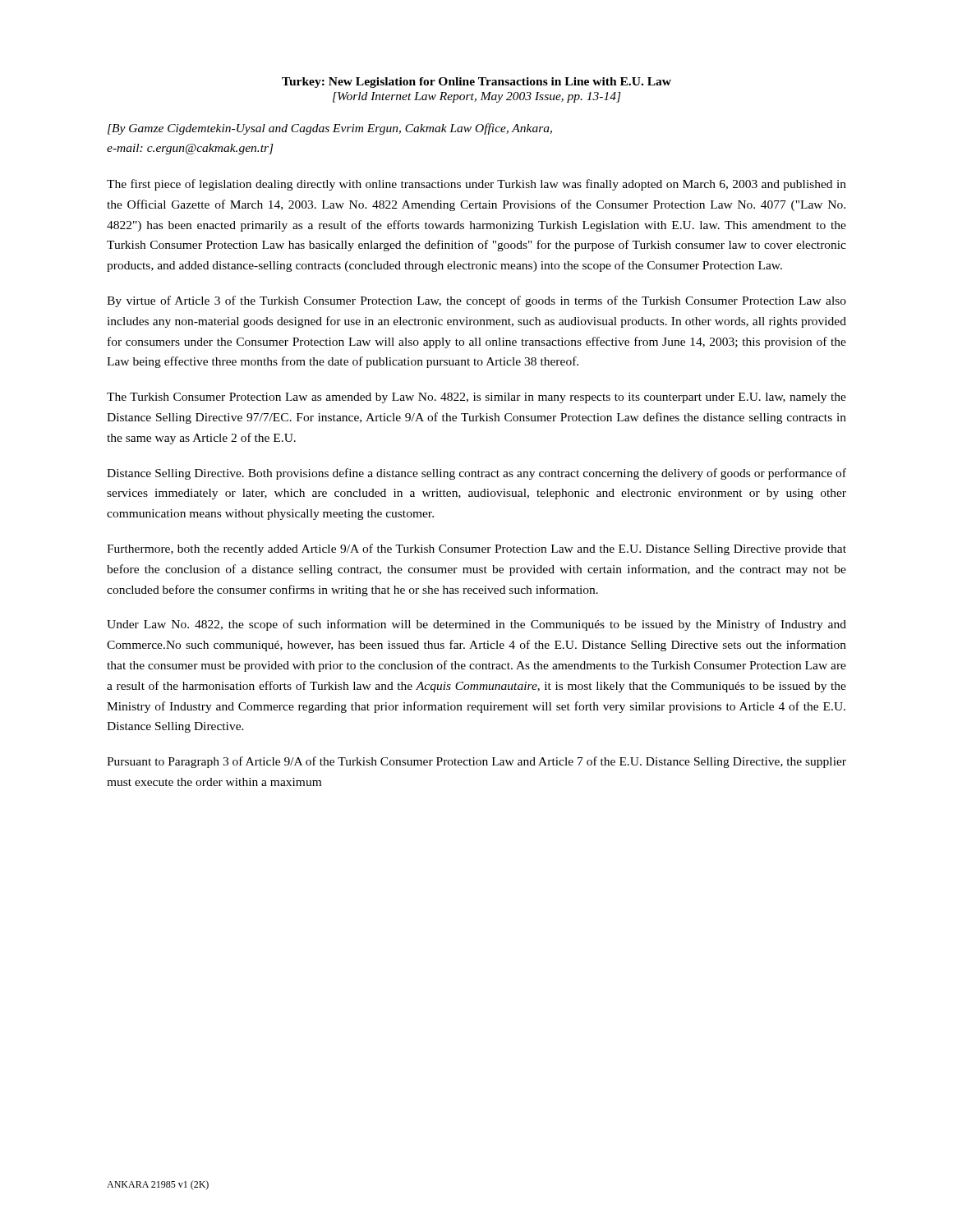Point to the block beginning "Distance Selling Directive. Both provisions define a distance"
Image resolution: width=953 pixels, height=1232 pixels.
[x=476, y=493]
